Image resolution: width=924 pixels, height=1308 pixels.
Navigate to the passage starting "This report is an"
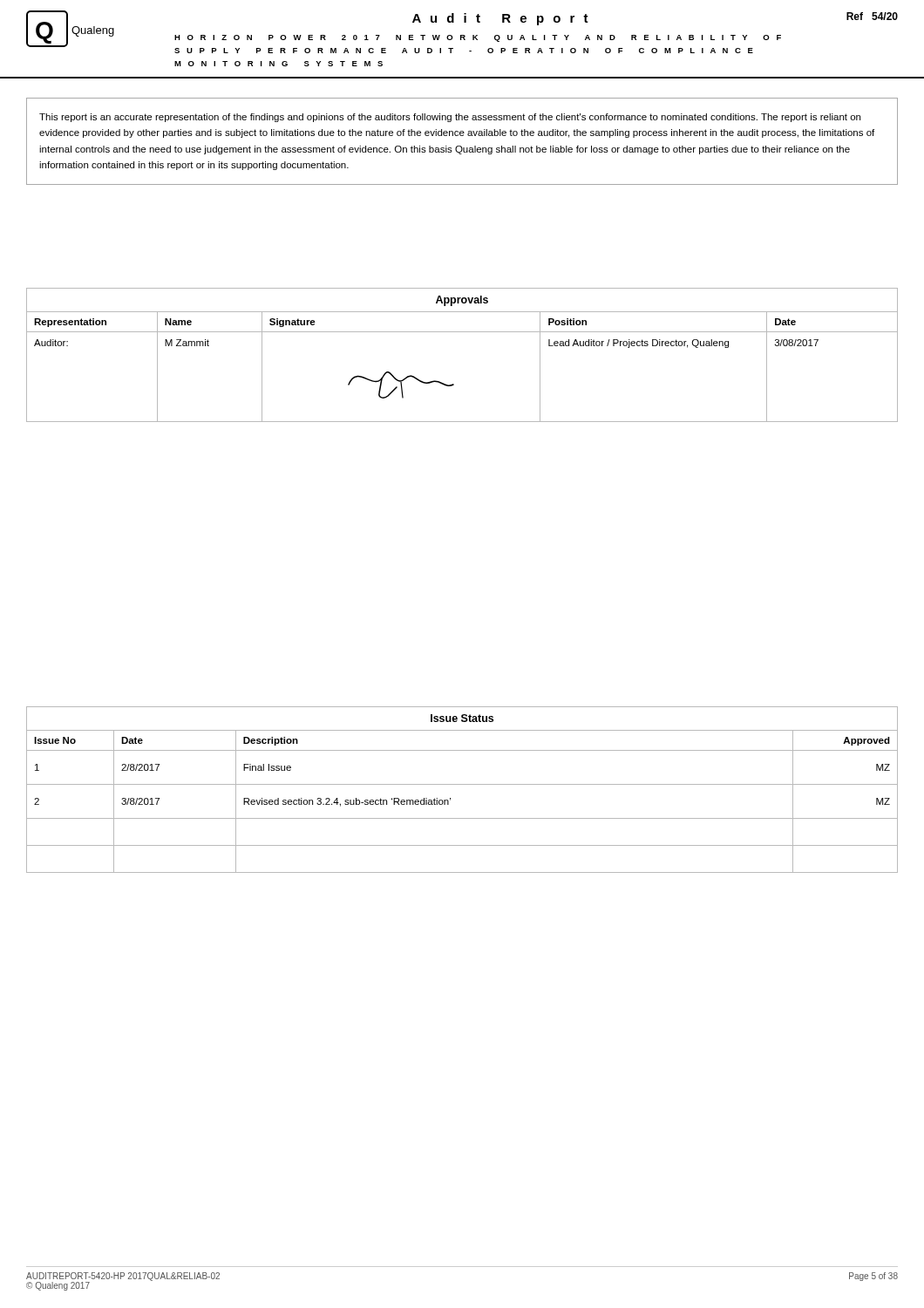click(x=457, y=141)
